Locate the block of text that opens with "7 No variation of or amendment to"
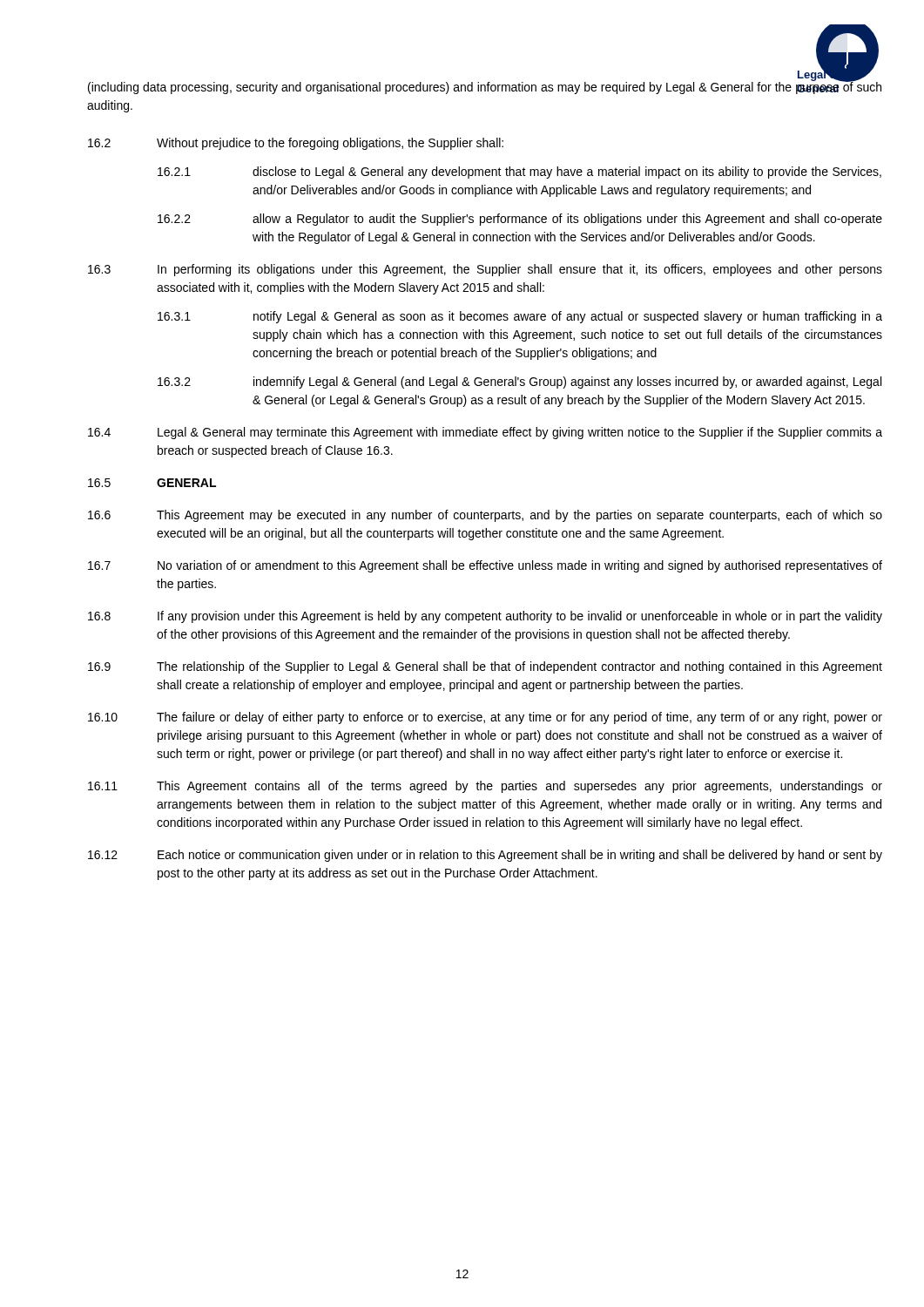This screenshot has width=924, height=1307. (485, 575)
